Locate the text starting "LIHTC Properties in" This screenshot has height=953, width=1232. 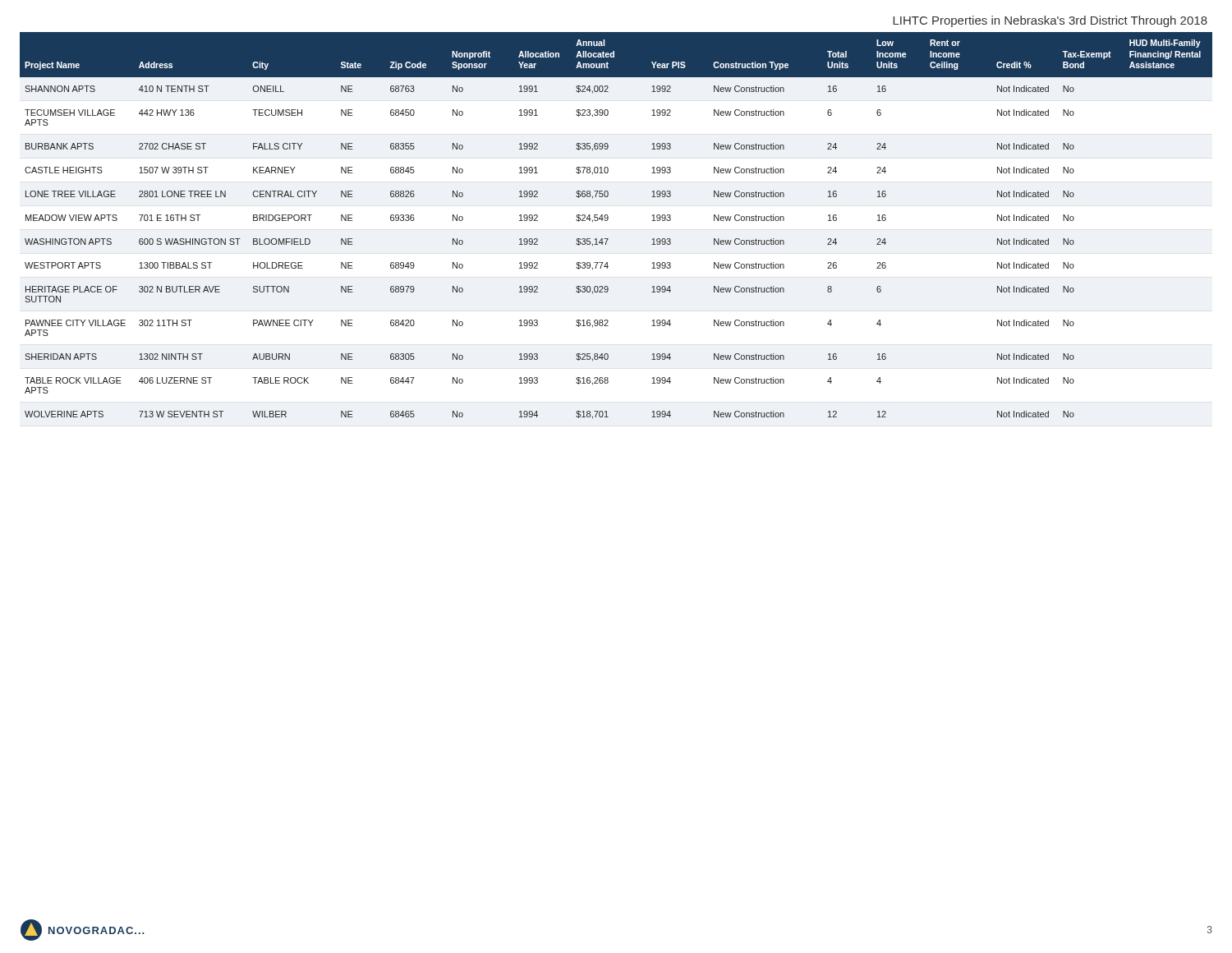click(x=1050, y=20)
